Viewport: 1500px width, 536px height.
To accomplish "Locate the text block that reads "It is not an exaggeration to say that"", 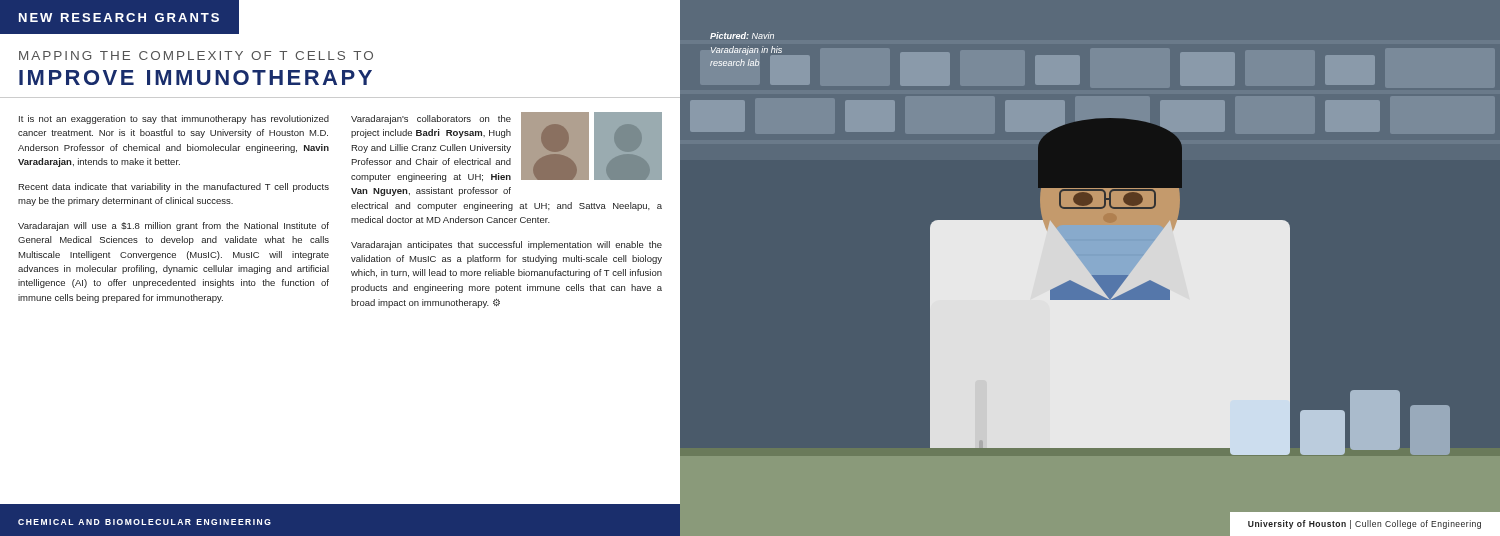I will (x=173, y=140).
